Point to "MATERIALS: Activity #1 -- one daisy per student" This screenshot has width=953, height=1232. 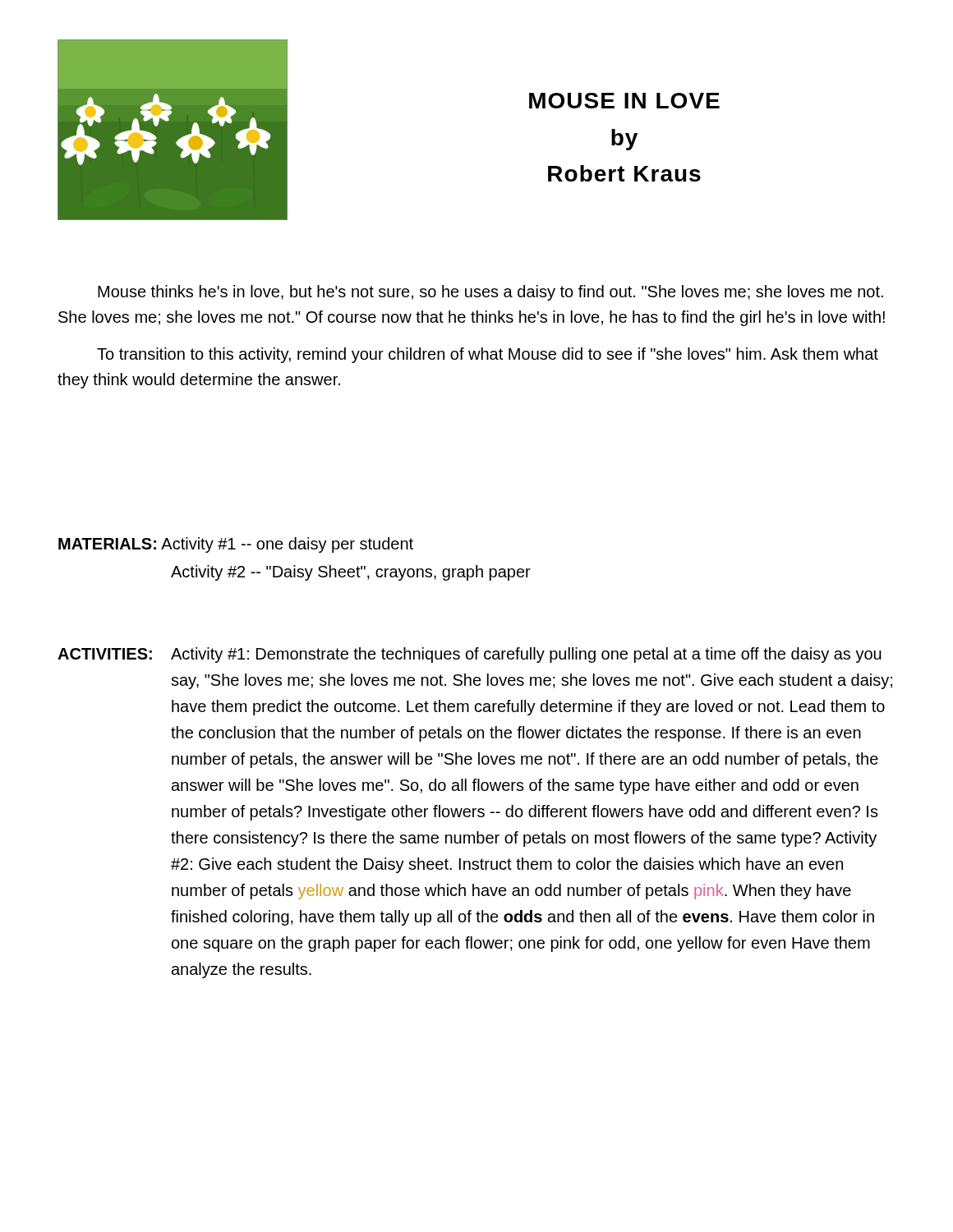(235, 544)
